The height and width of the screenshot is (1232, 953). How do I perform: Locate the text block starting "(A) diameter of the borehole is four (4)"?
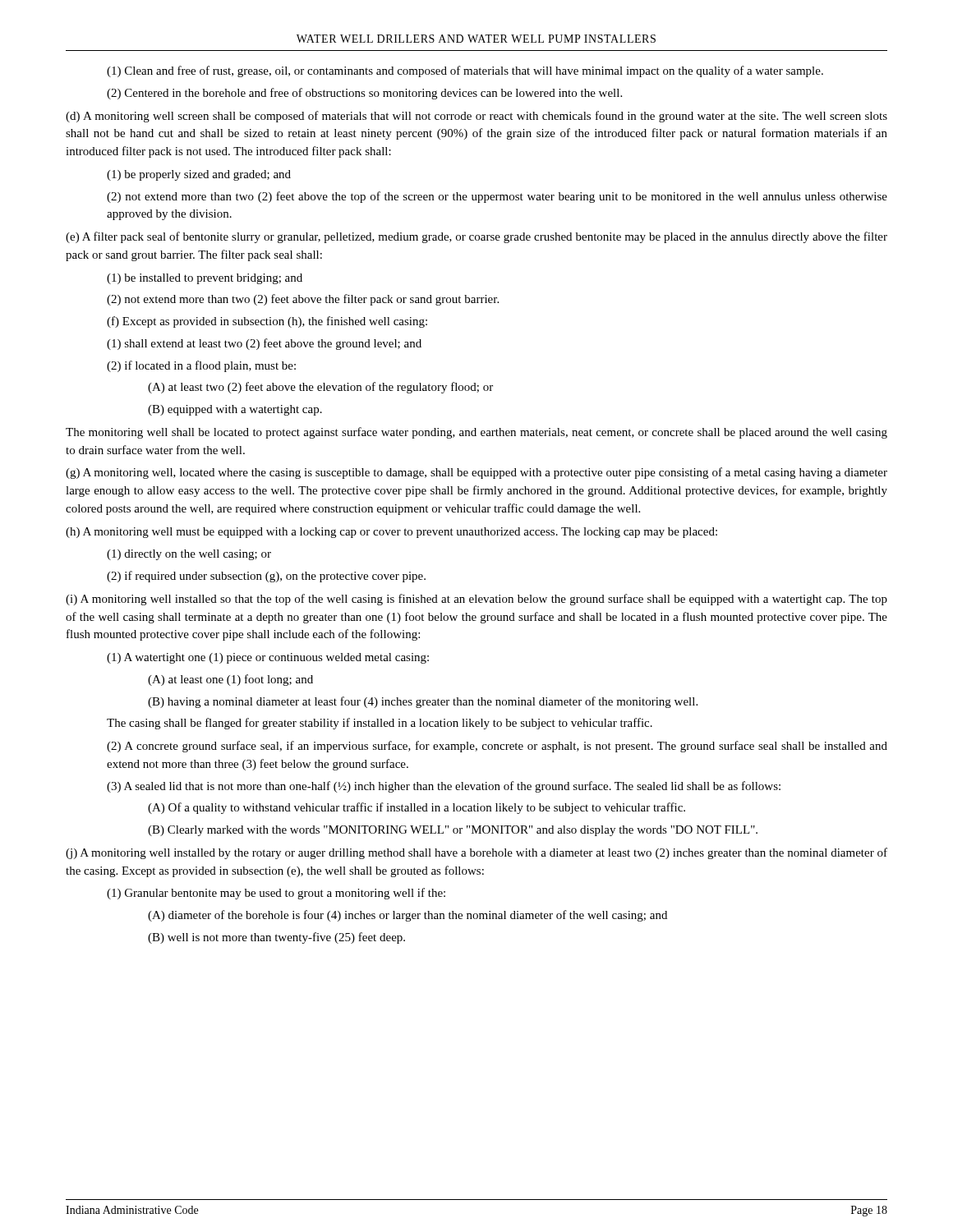pyautogui.click(x=408, y=915)
